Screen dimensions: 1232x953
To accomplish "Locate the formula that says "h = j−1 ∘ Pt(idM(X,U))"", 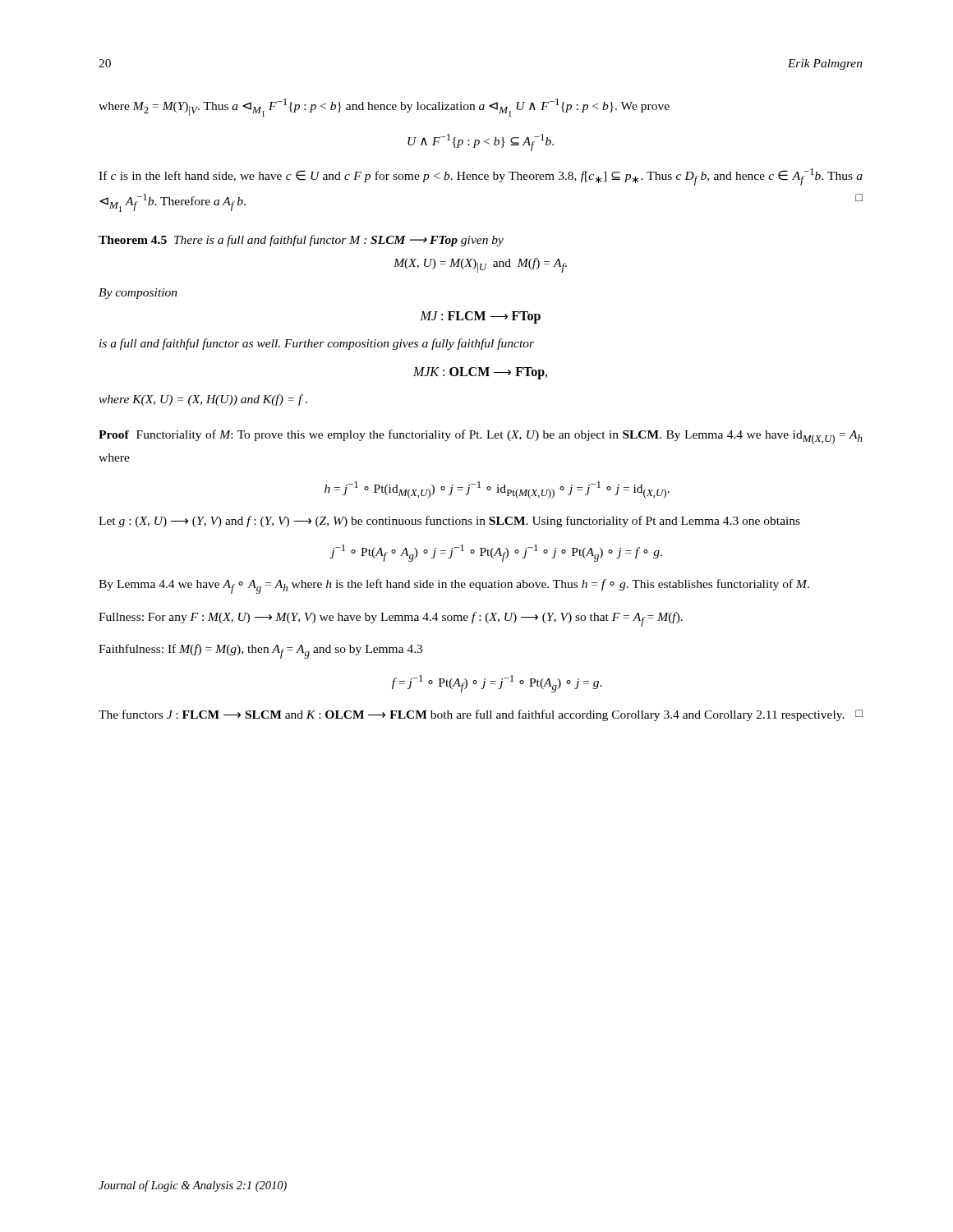I will pyautogui.click(x=497, y=488).
